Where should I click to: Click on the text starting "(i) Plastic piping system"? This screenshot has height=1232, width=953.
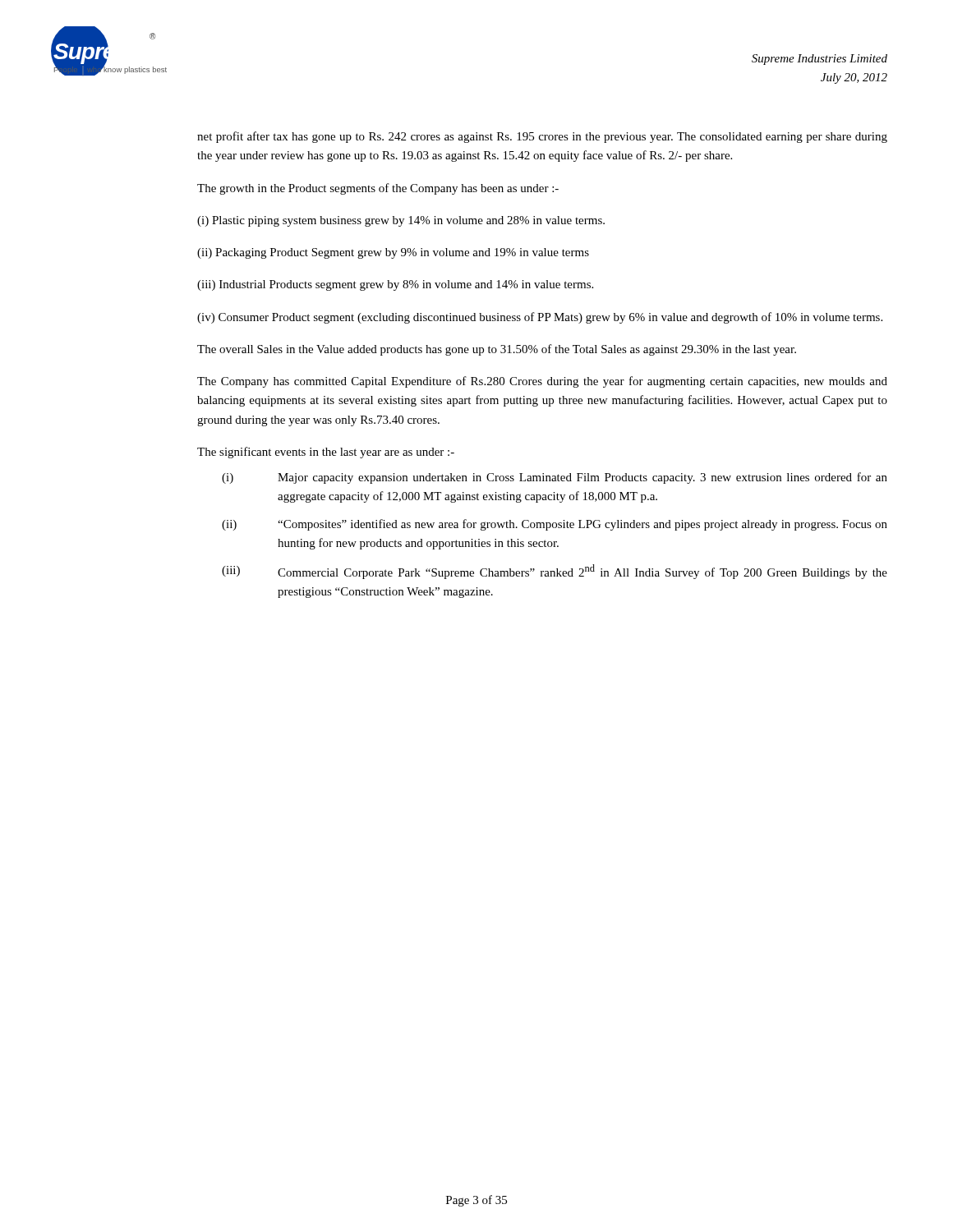tap(401, 220)
